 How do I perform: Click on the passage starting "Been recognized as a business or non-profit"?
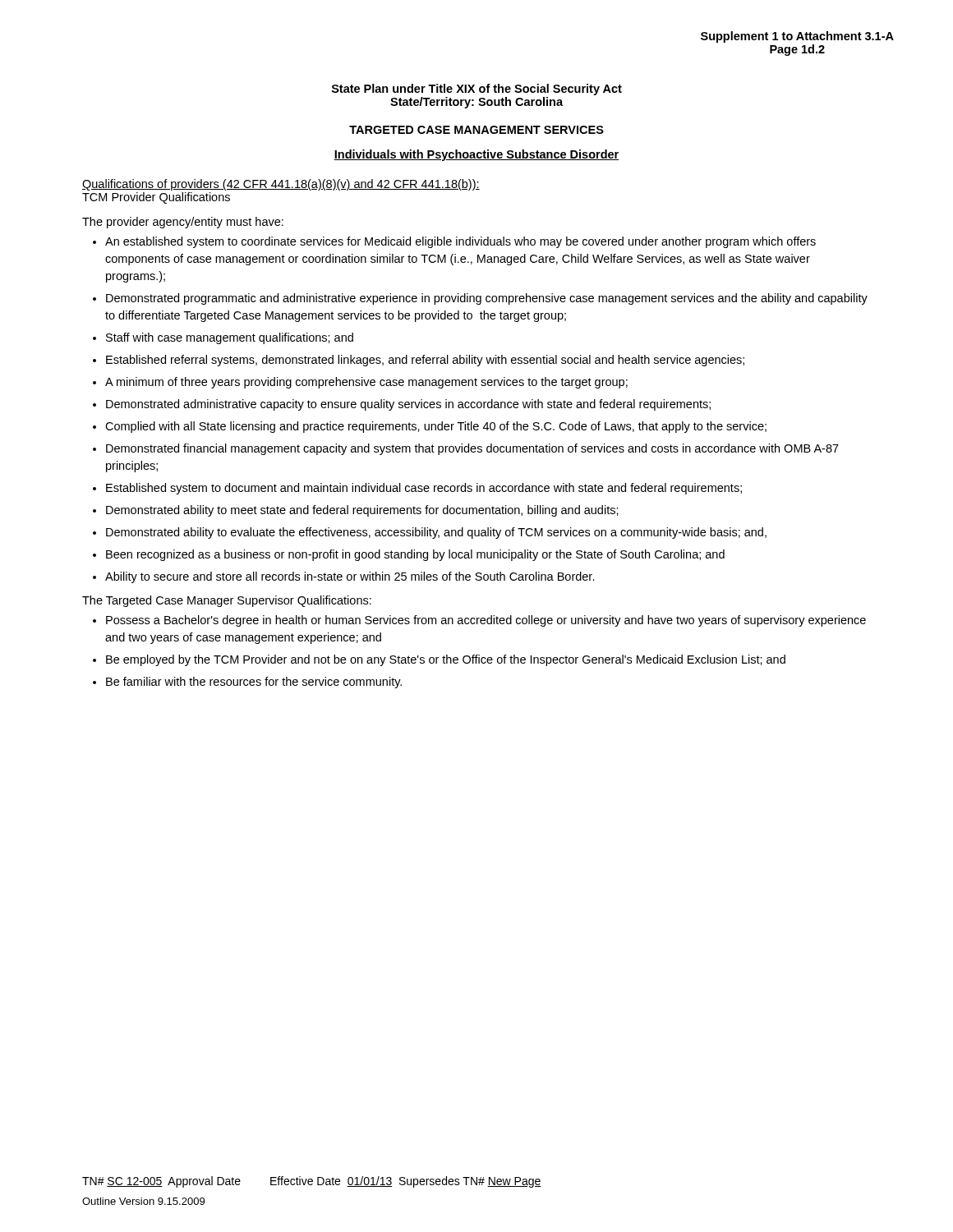pyautogui.click(x=415, y=555)
